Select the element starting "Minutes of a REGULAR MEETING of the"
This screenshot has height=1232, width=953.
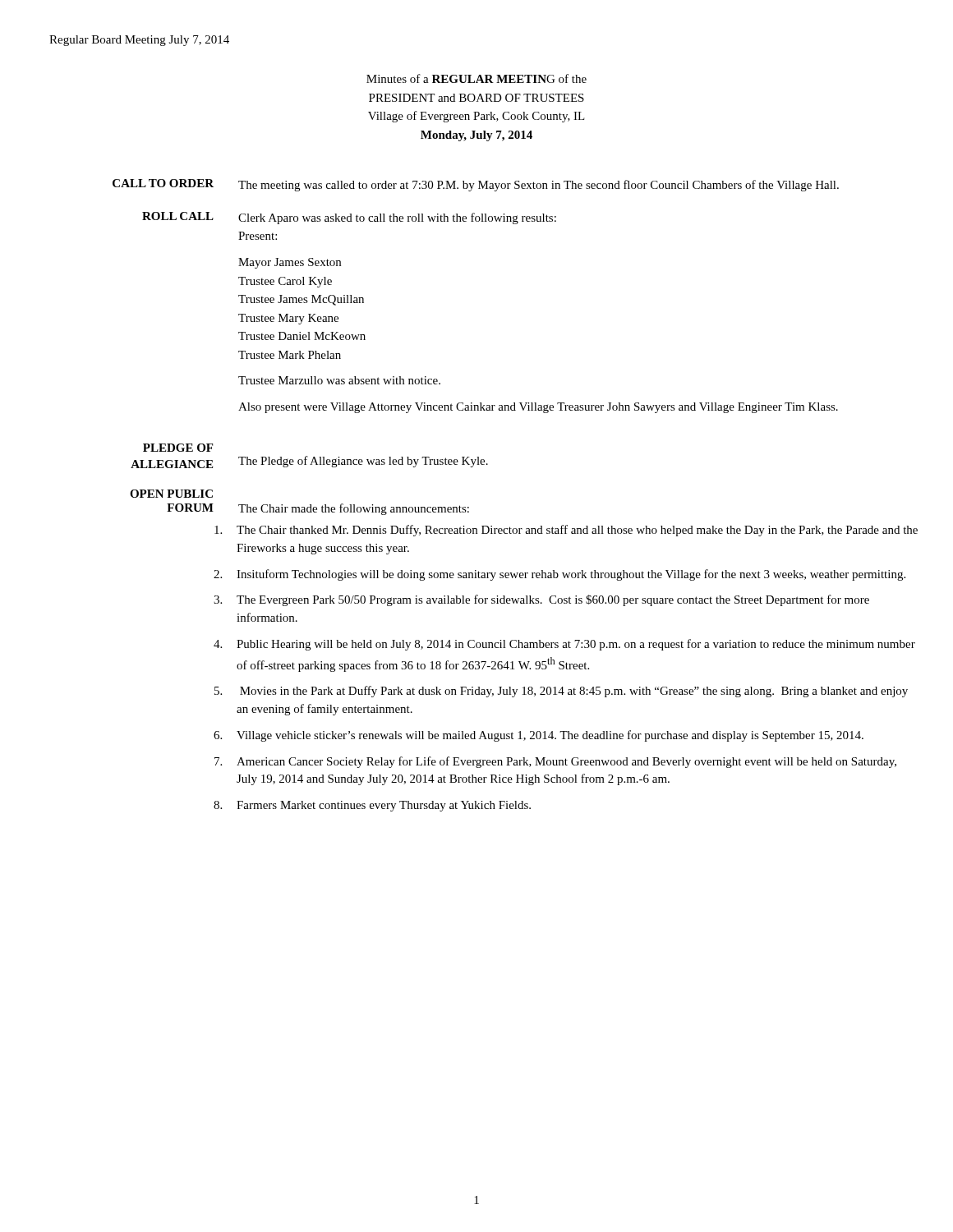click(476, 107)
